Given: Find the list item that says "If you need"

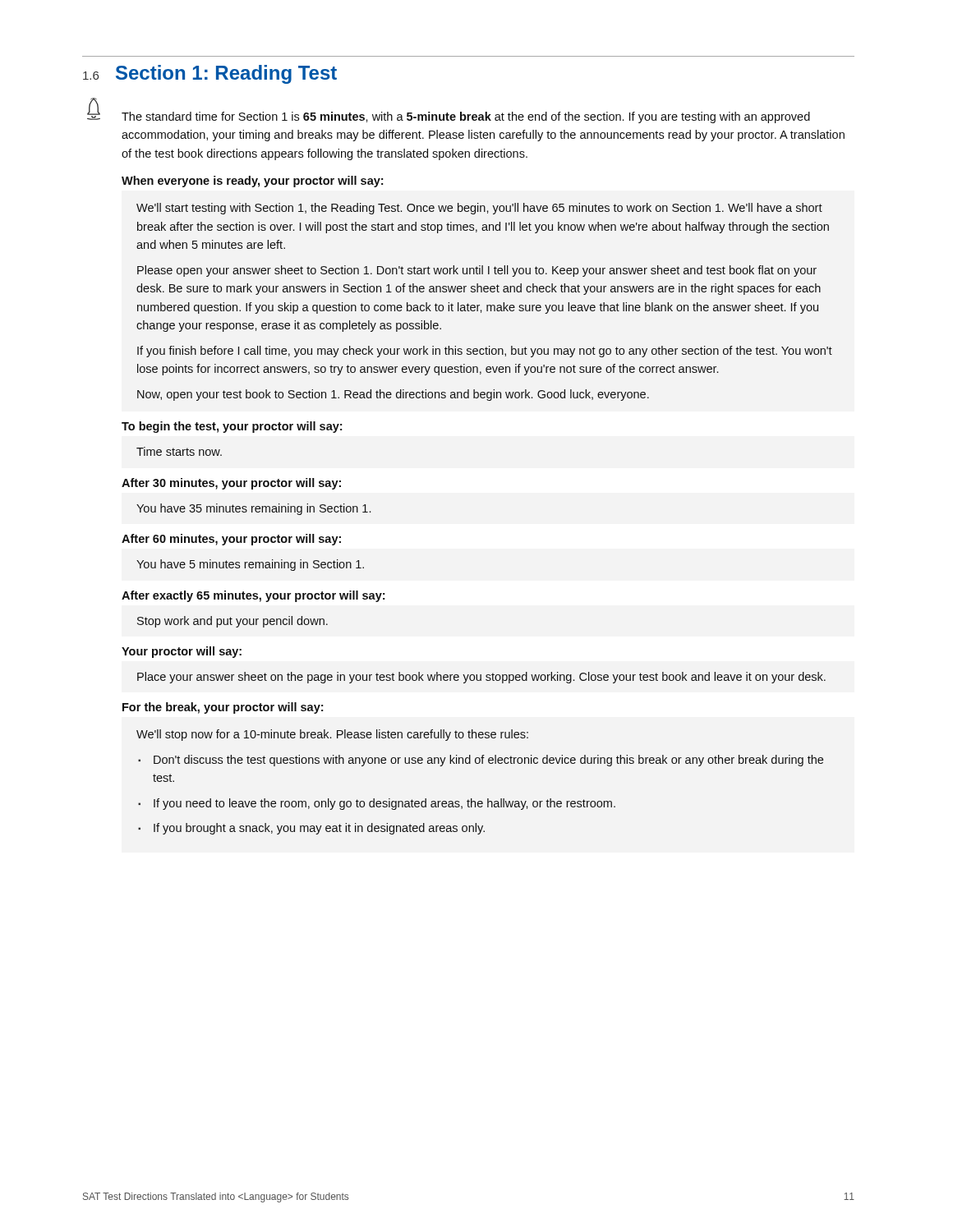Looking at the screenshot, I should click(x=384, y=803).
